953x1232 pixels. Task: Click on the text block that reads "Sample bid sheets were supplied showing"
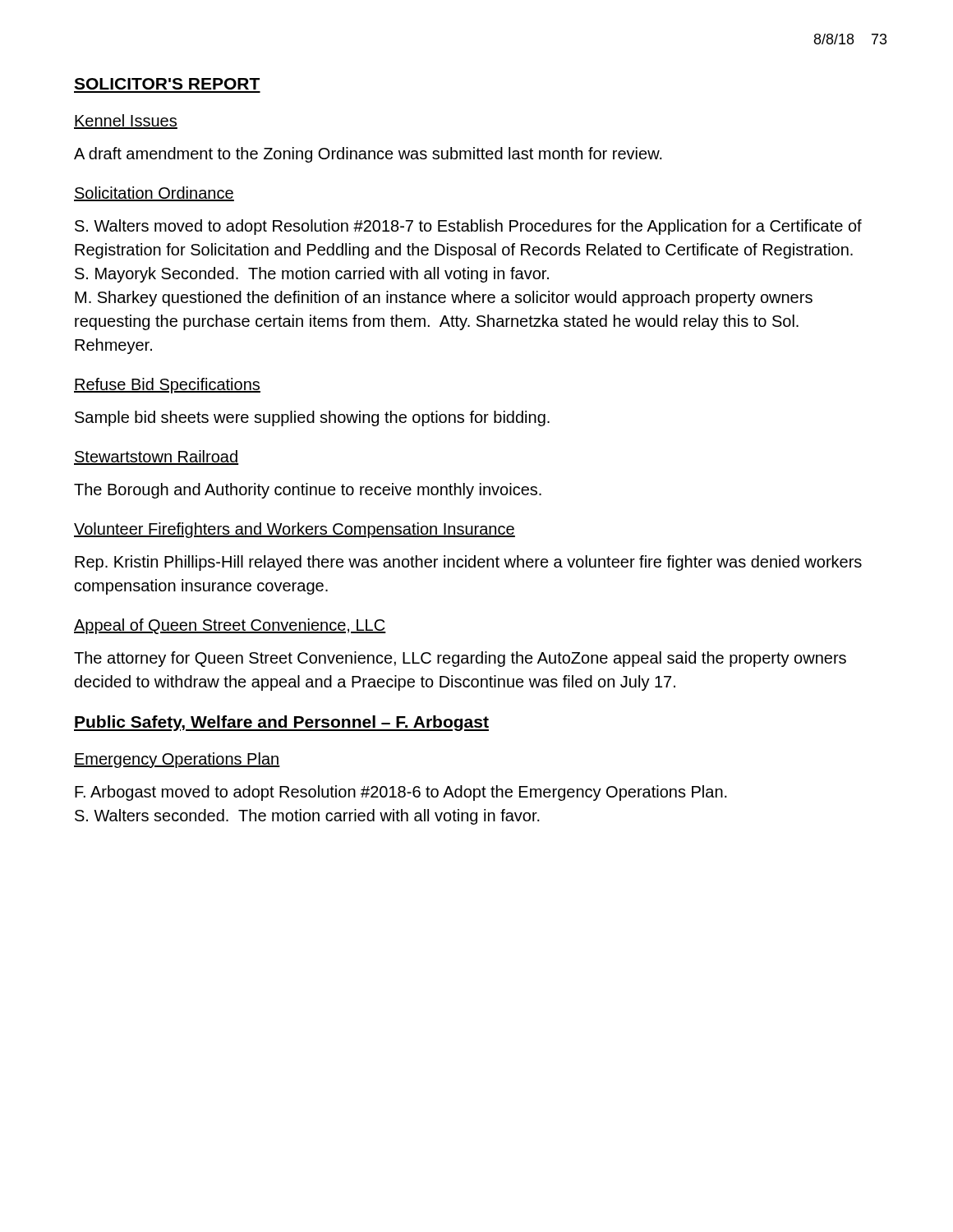tap(312, 417)
